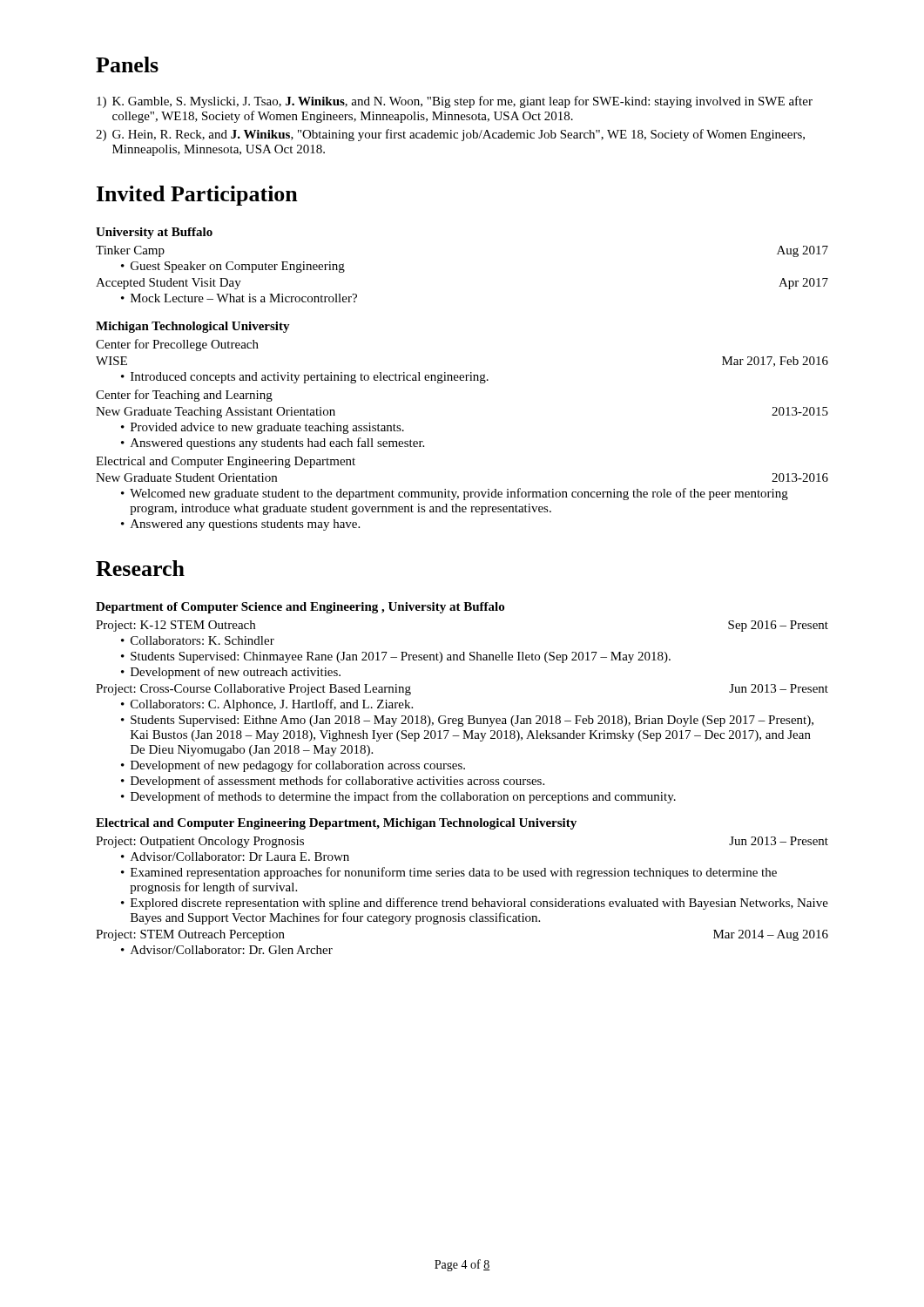Find the text block starting "Tinker Camp Aug 2017"
The image size is (924, 1307).
click(x=128, y=251)
